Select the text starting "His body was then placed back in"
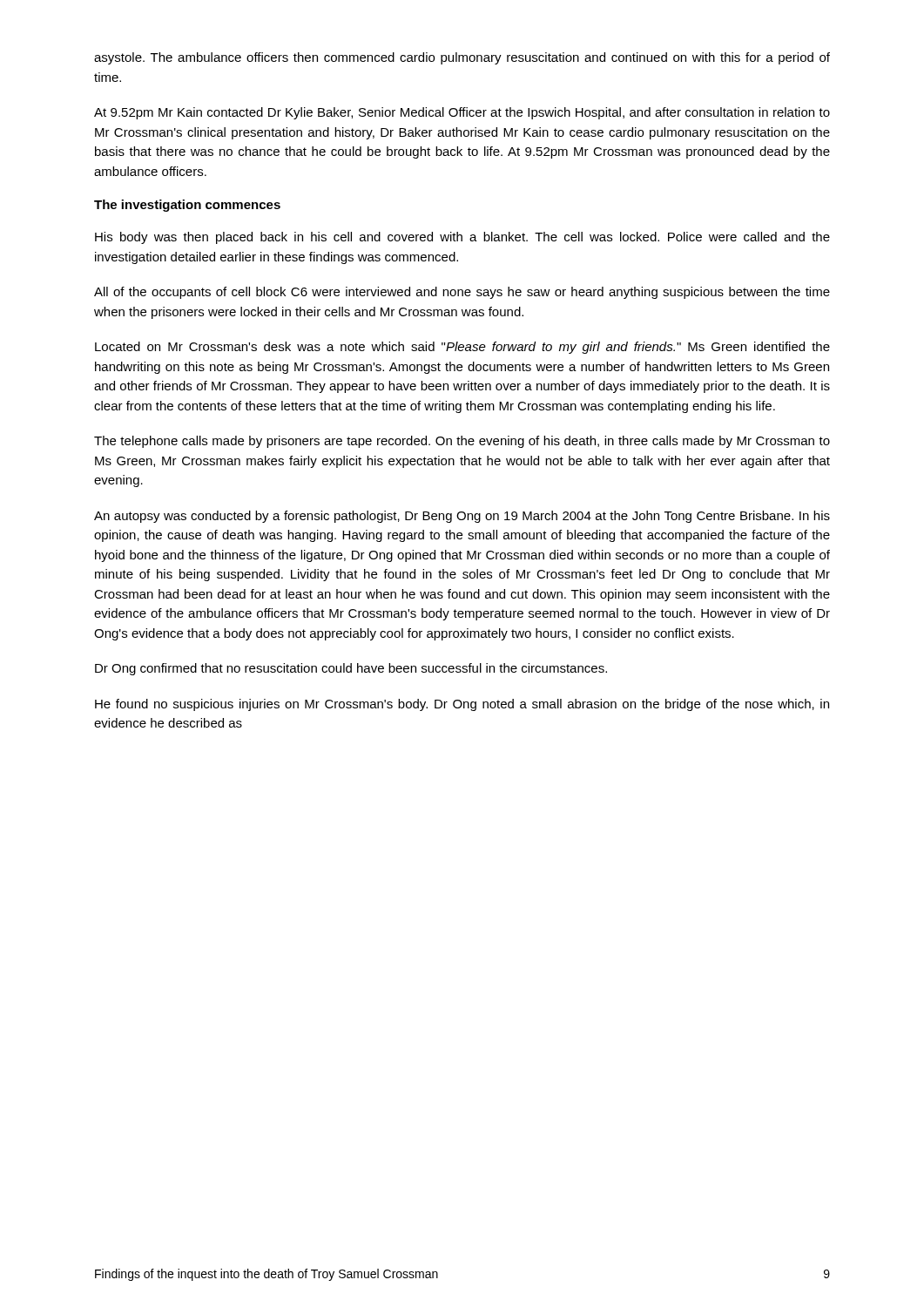 point(462,246)
